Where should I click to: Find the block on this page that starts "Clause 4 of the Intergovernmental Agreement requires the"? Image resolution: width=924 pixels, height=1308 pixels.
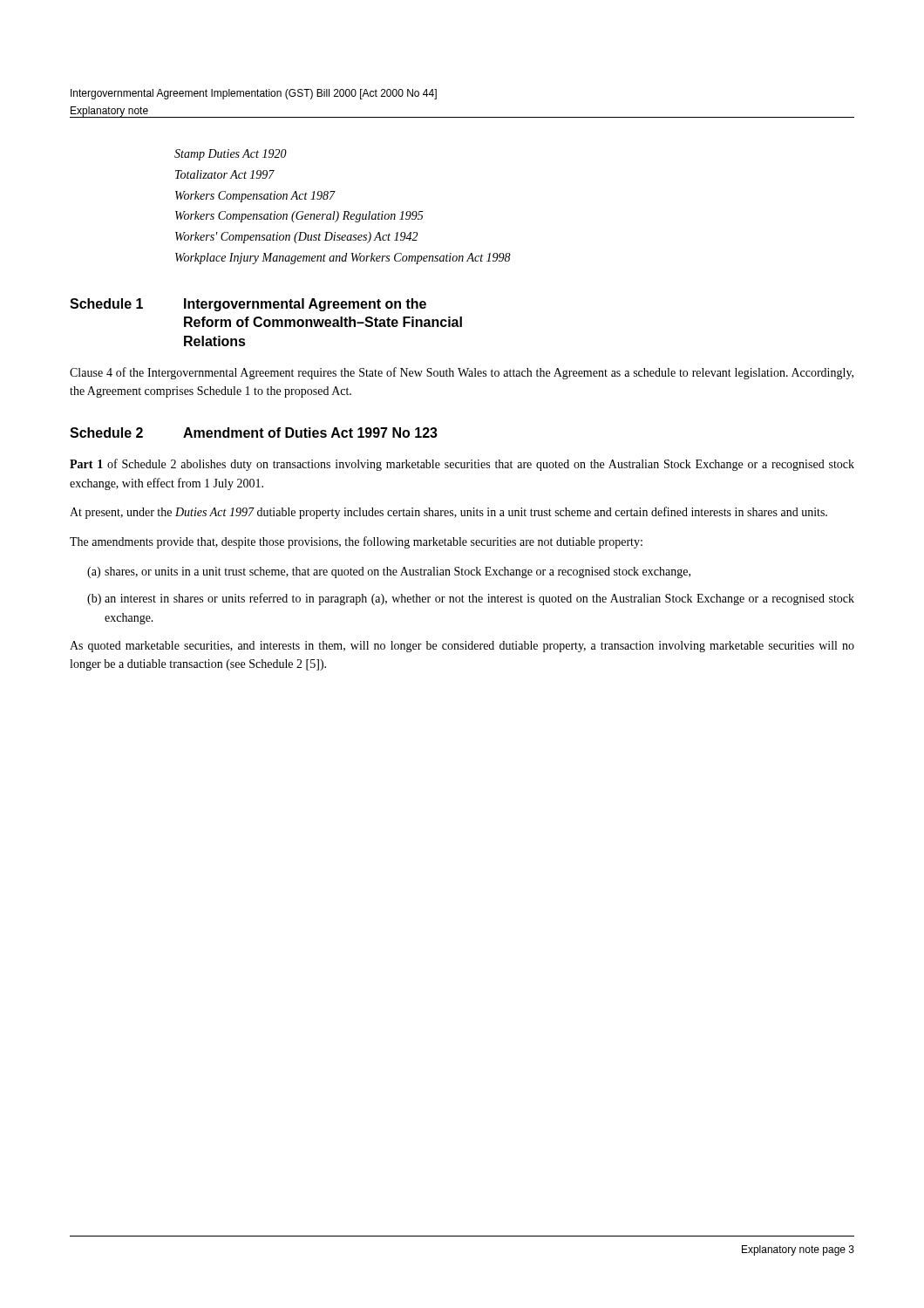(x=462, y=382)
